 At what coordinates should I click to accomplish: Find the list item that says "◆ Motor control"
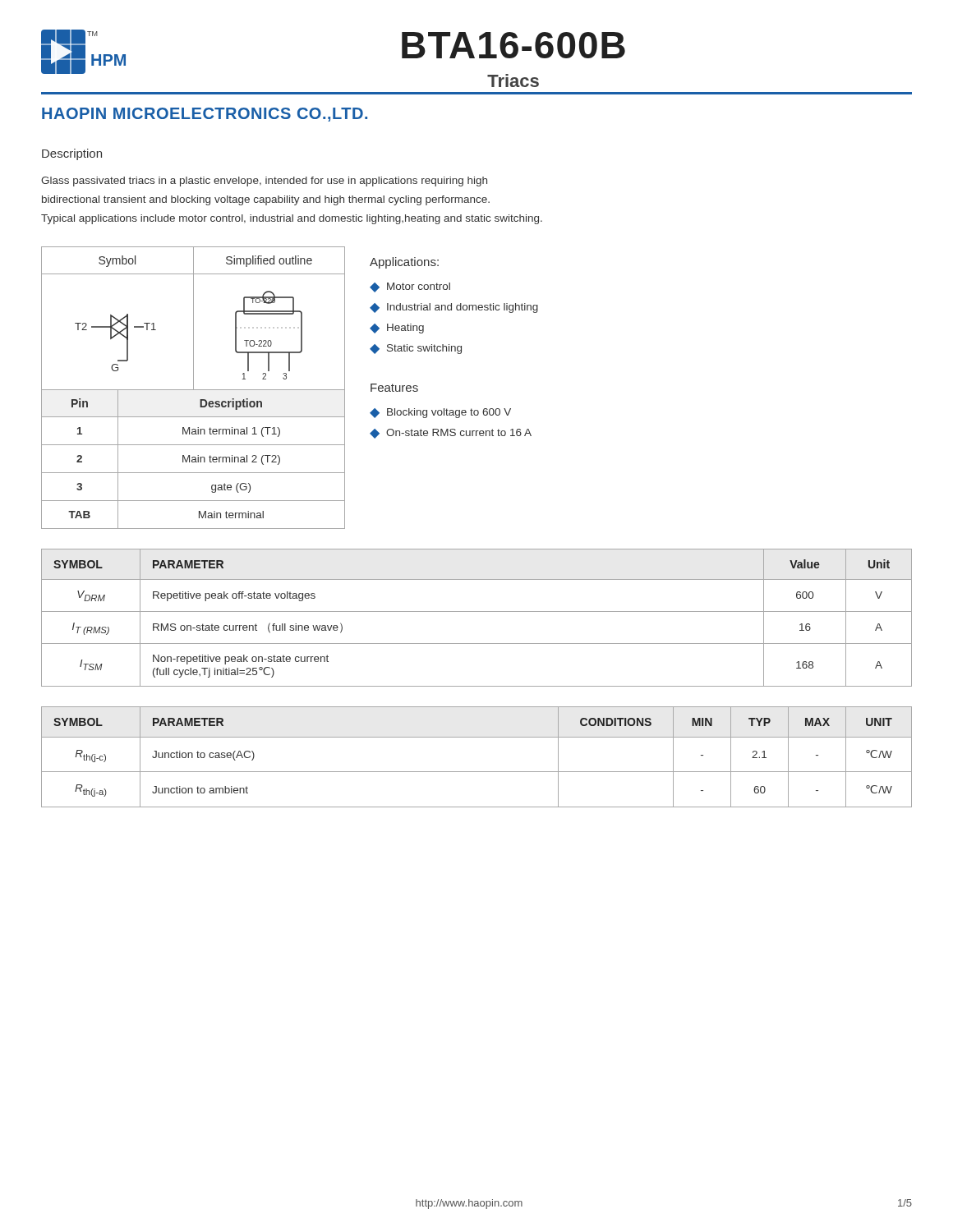[410, 286]
